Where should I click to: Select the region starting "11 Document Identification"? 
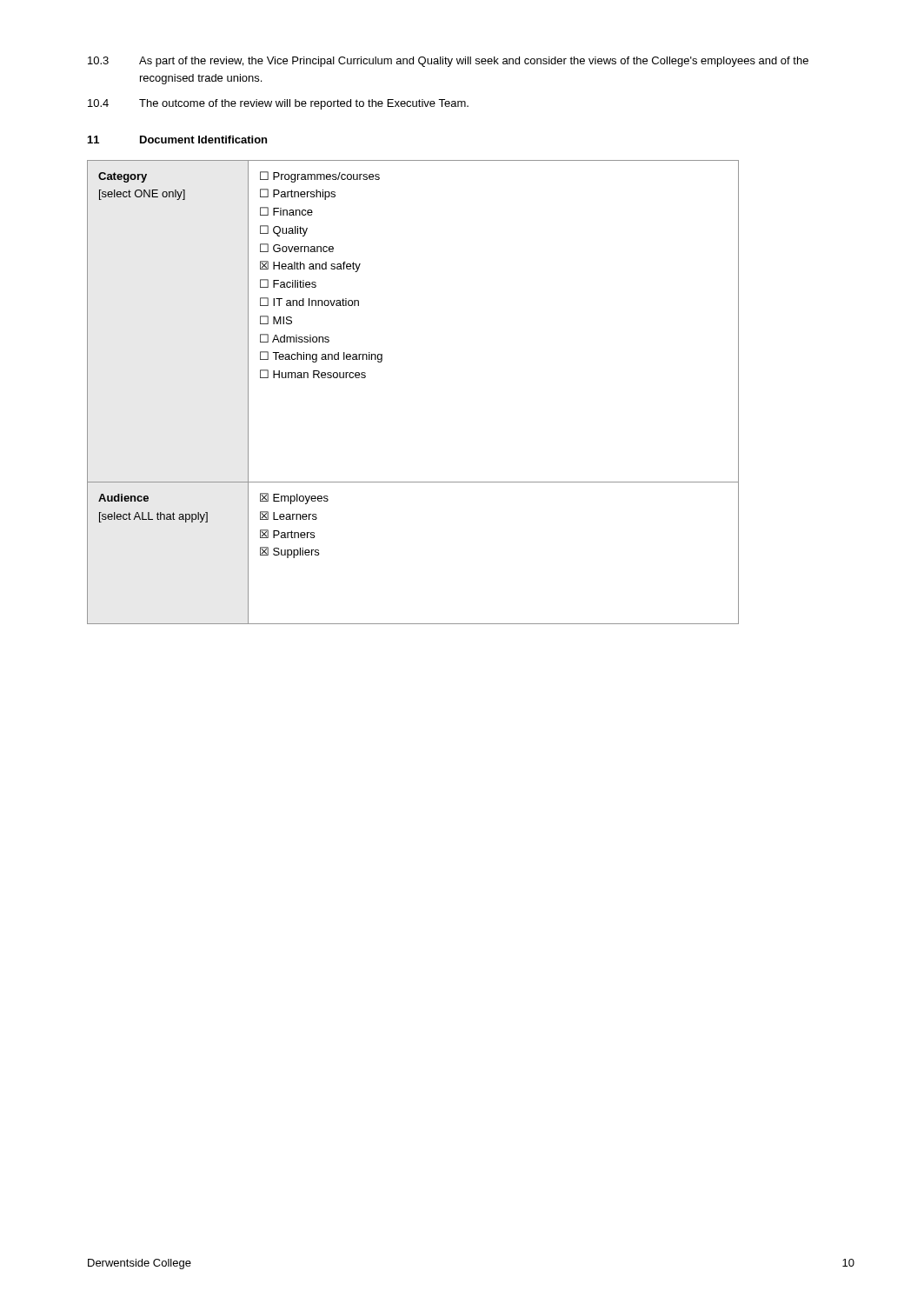point(177,139)
